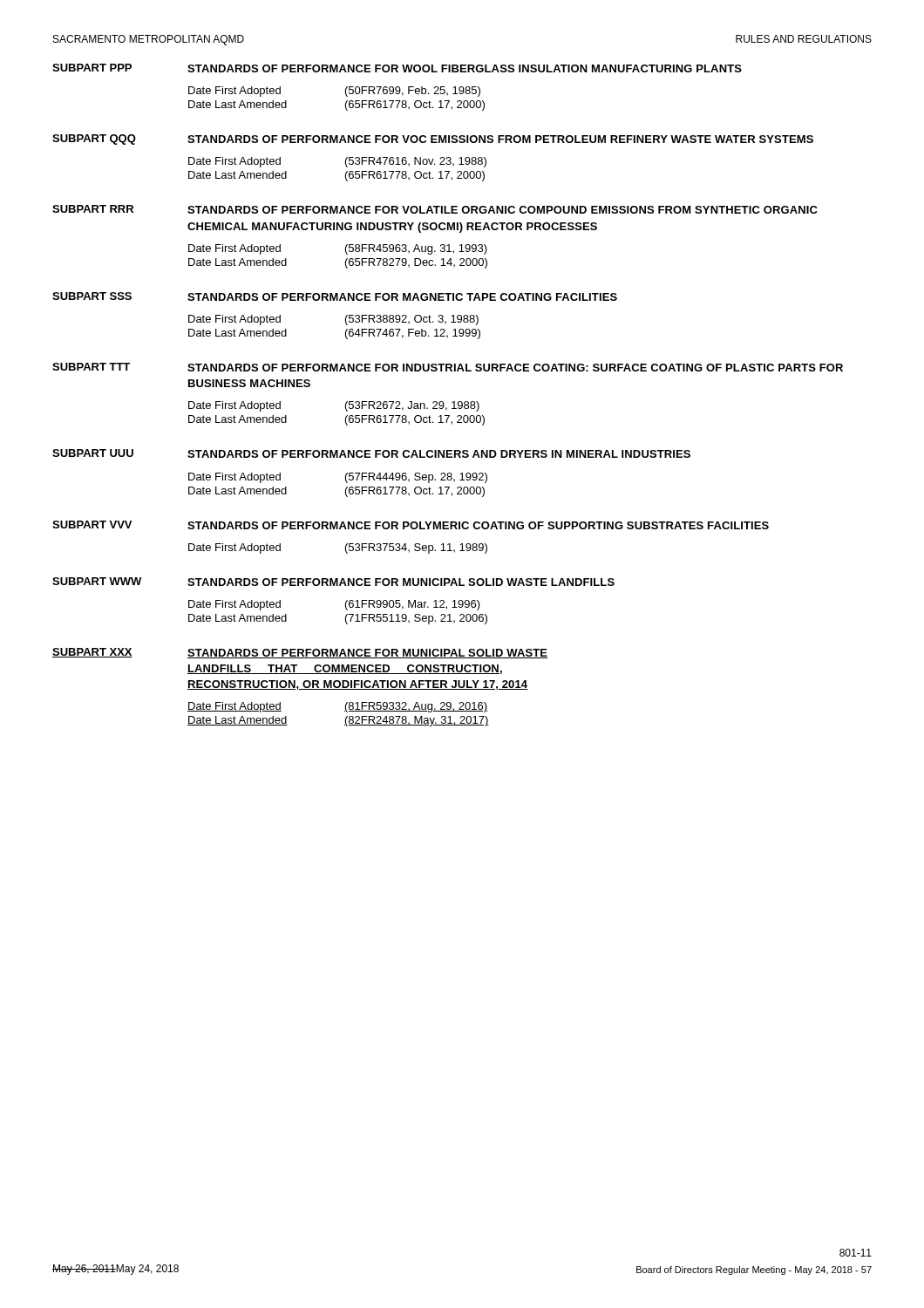The height and width of the screenshot is (1308, 924).
Task: Locate the block starting "SUBPART VVV STANDARDS OF PERFORMANCE FOR POLYMERIC"
Action: pyautogui.click(x=462, y=537)
